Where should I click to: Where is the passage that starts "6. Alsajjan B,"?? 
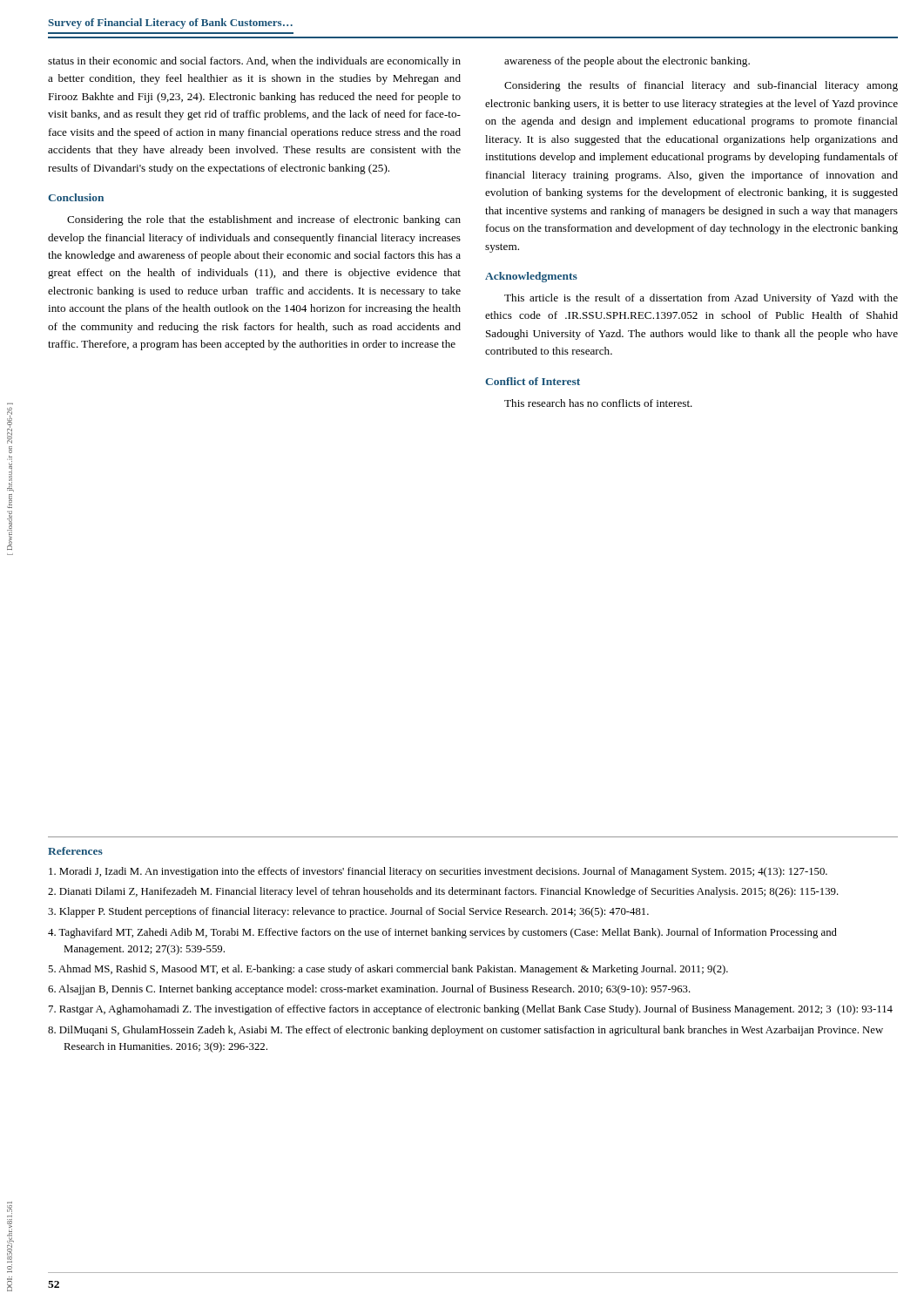(x=369, y=989)
